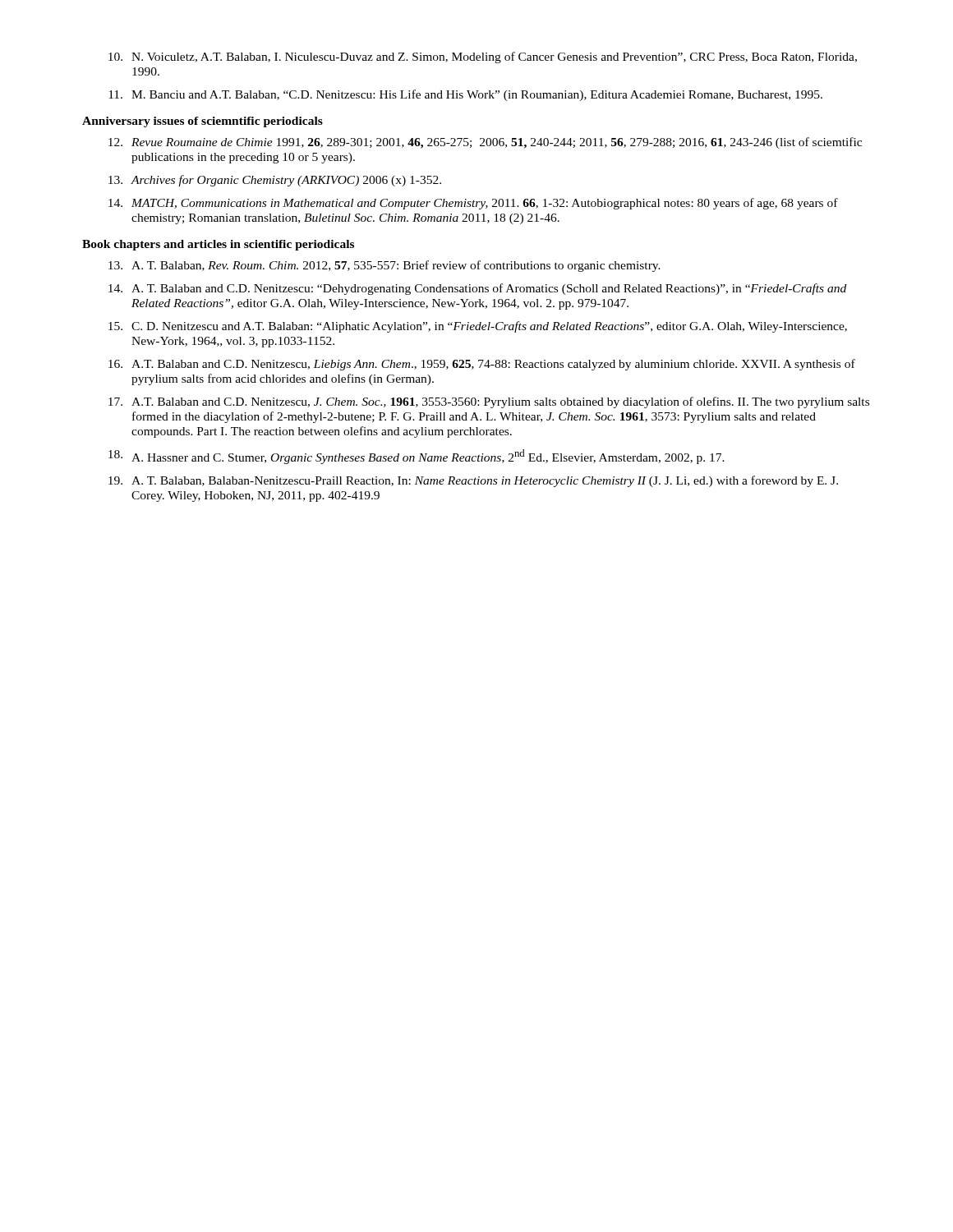
Task: Locate the list item that says "13. A. T. Balaban, Rev."
Action: coord(476,265)
